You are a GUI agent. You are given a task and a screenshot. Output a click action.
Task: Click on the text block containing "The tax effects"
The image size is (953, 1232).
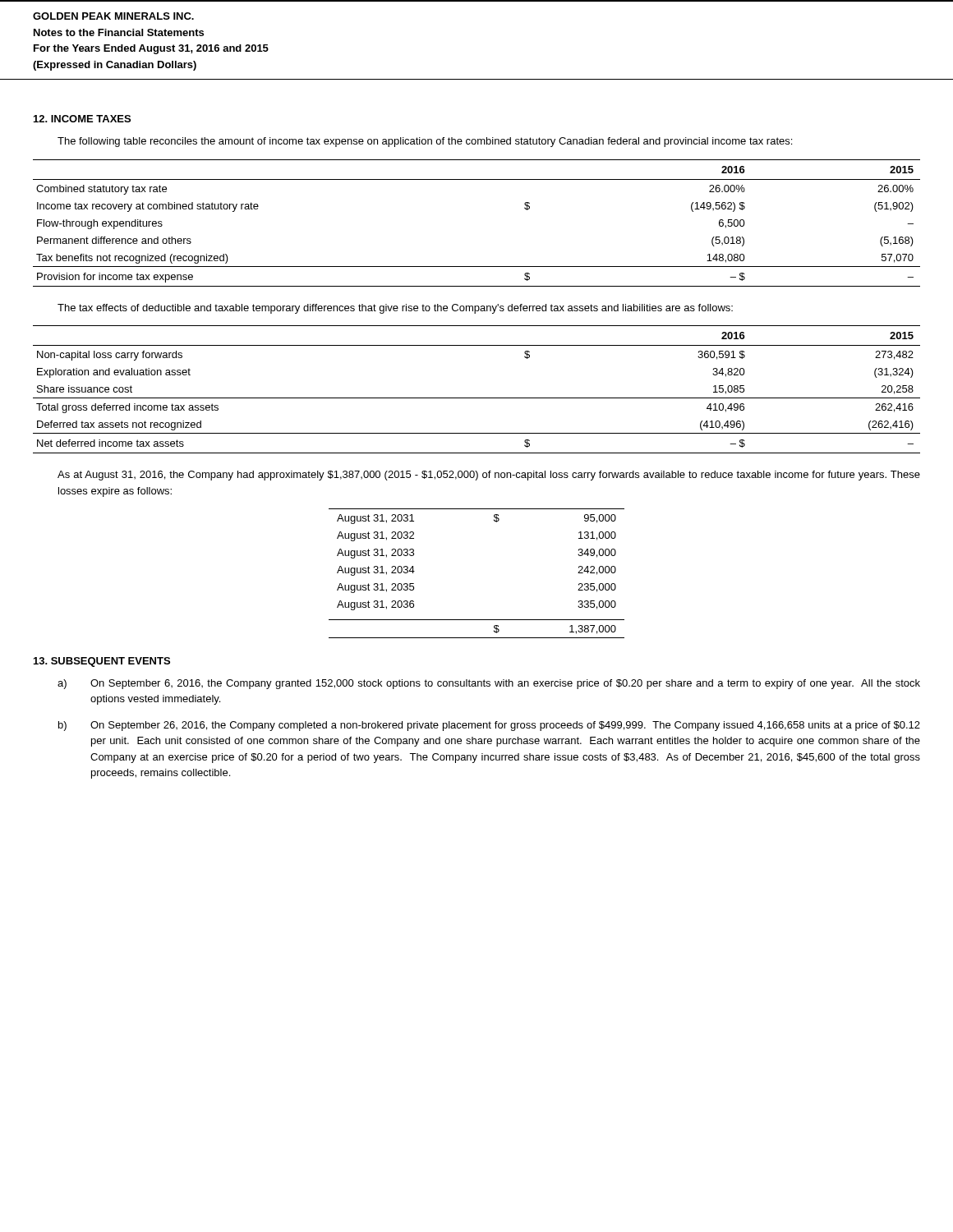395,307
